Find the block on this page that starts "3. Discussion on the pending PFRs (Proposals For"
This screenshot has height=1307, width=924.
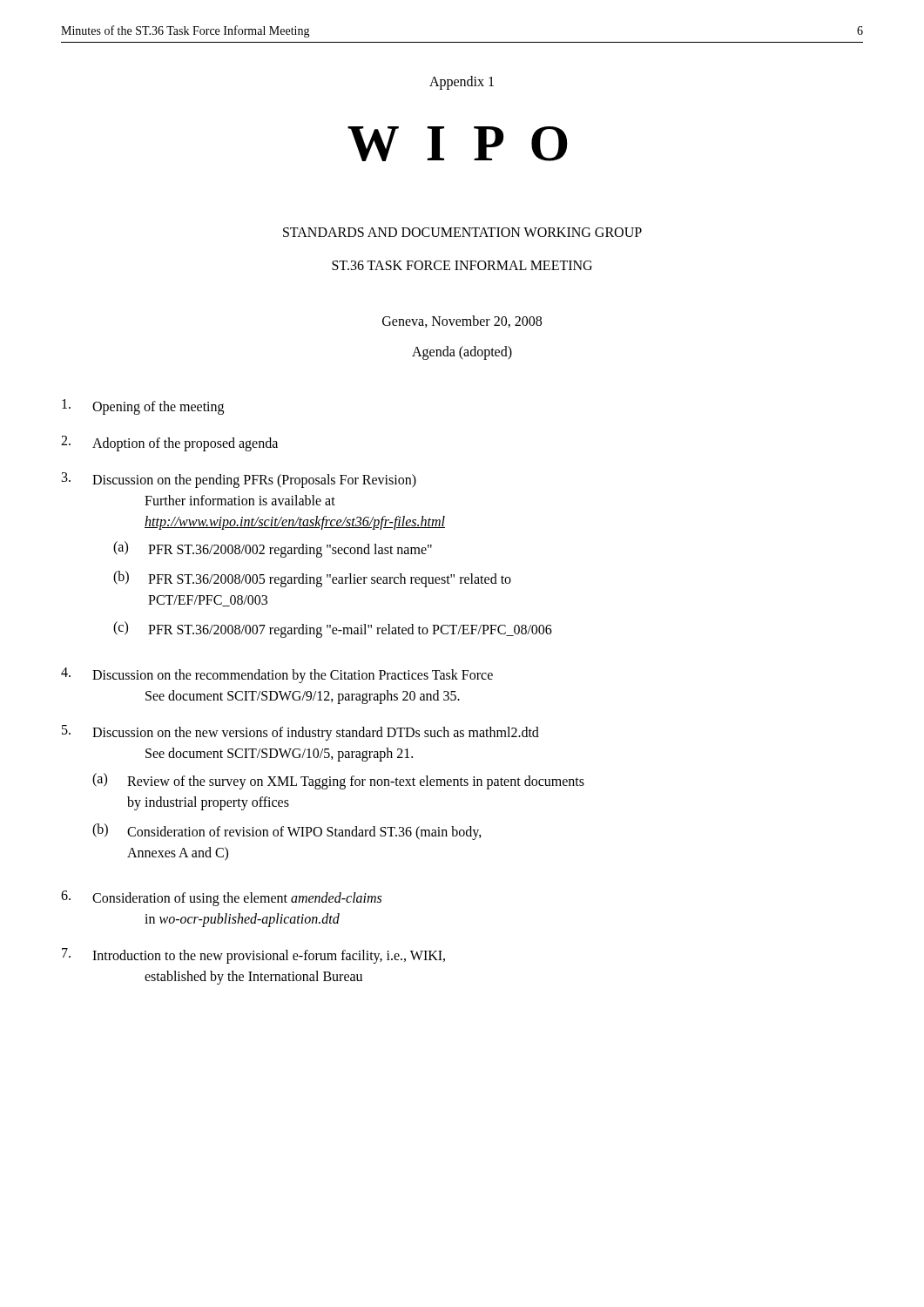click(x=306, y=559)
